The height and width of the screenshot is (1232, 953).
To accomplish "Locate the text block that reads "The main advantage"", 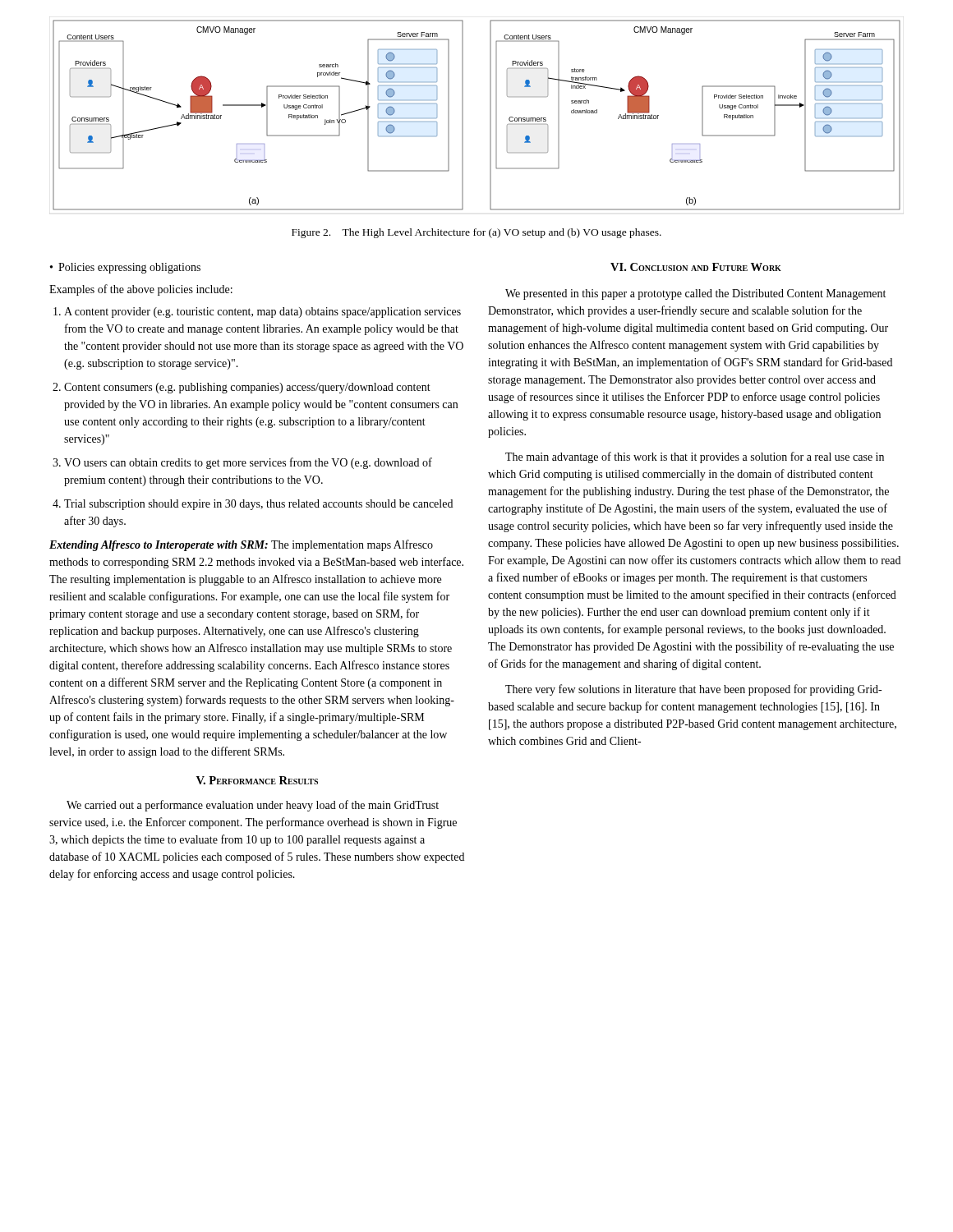I will click(694, 560).
